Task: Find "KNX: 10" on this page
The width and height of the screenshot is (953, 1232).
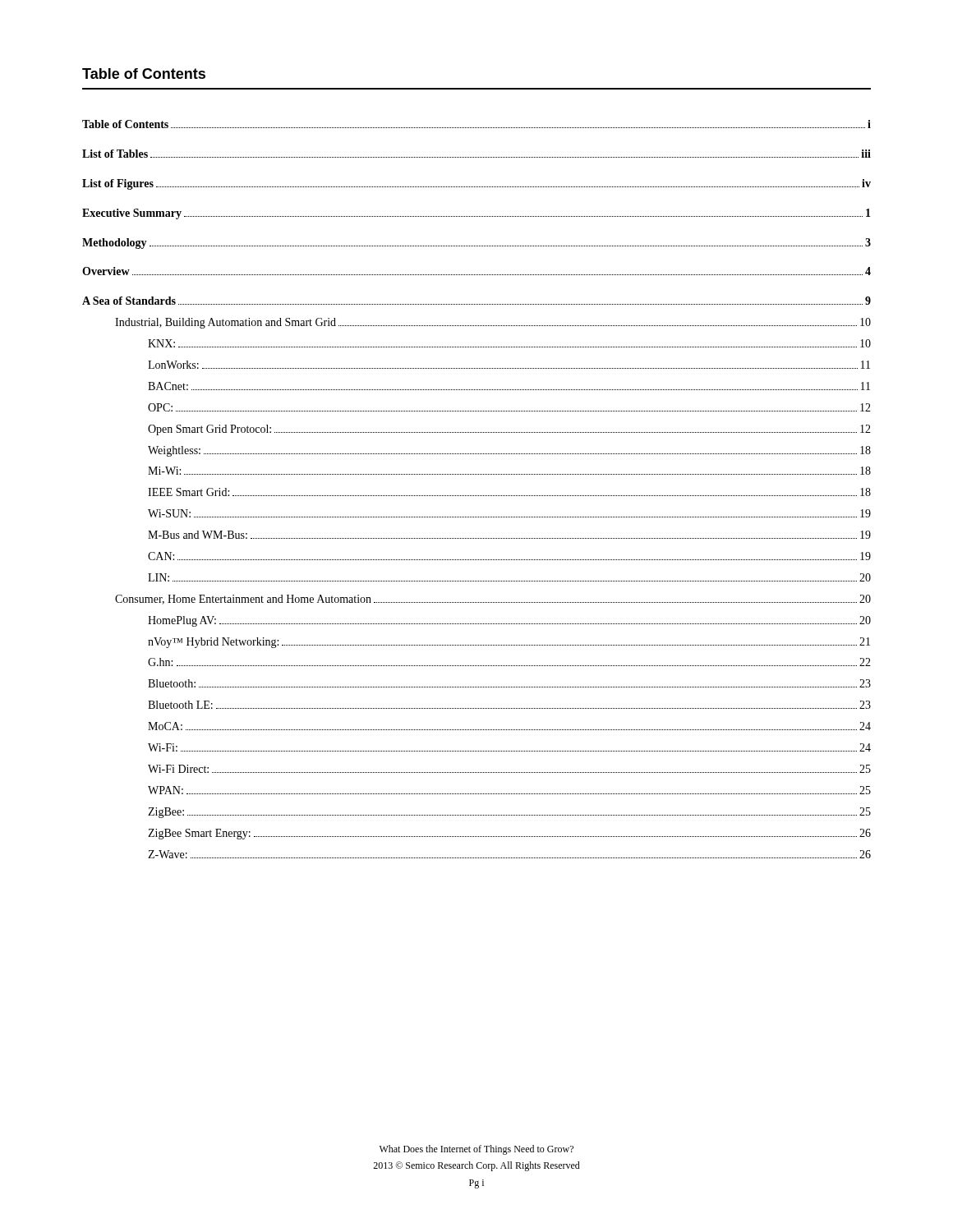Action: tap(509, 344)
